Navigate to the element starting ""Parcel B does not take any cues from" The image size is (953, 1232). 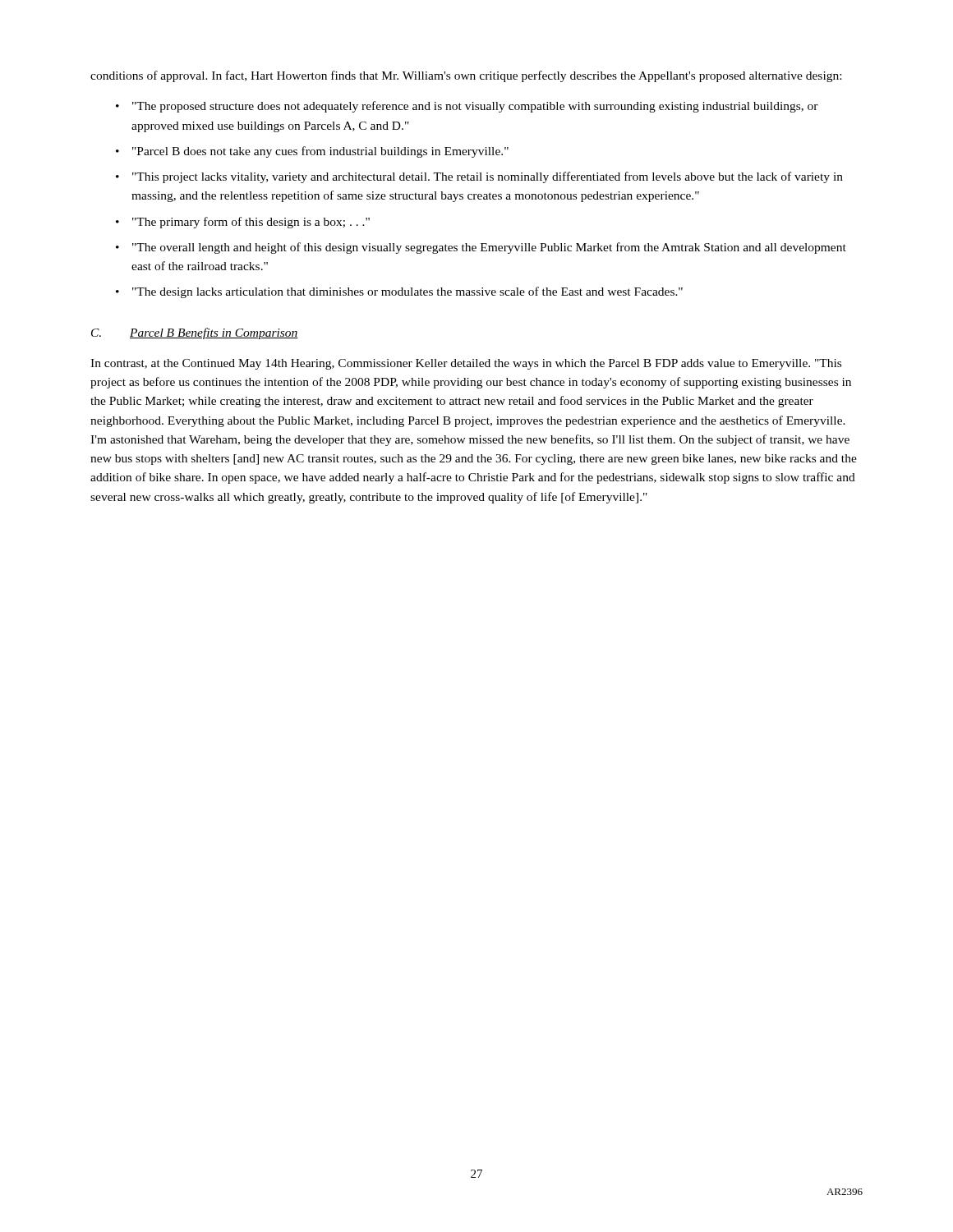[320, 150]
